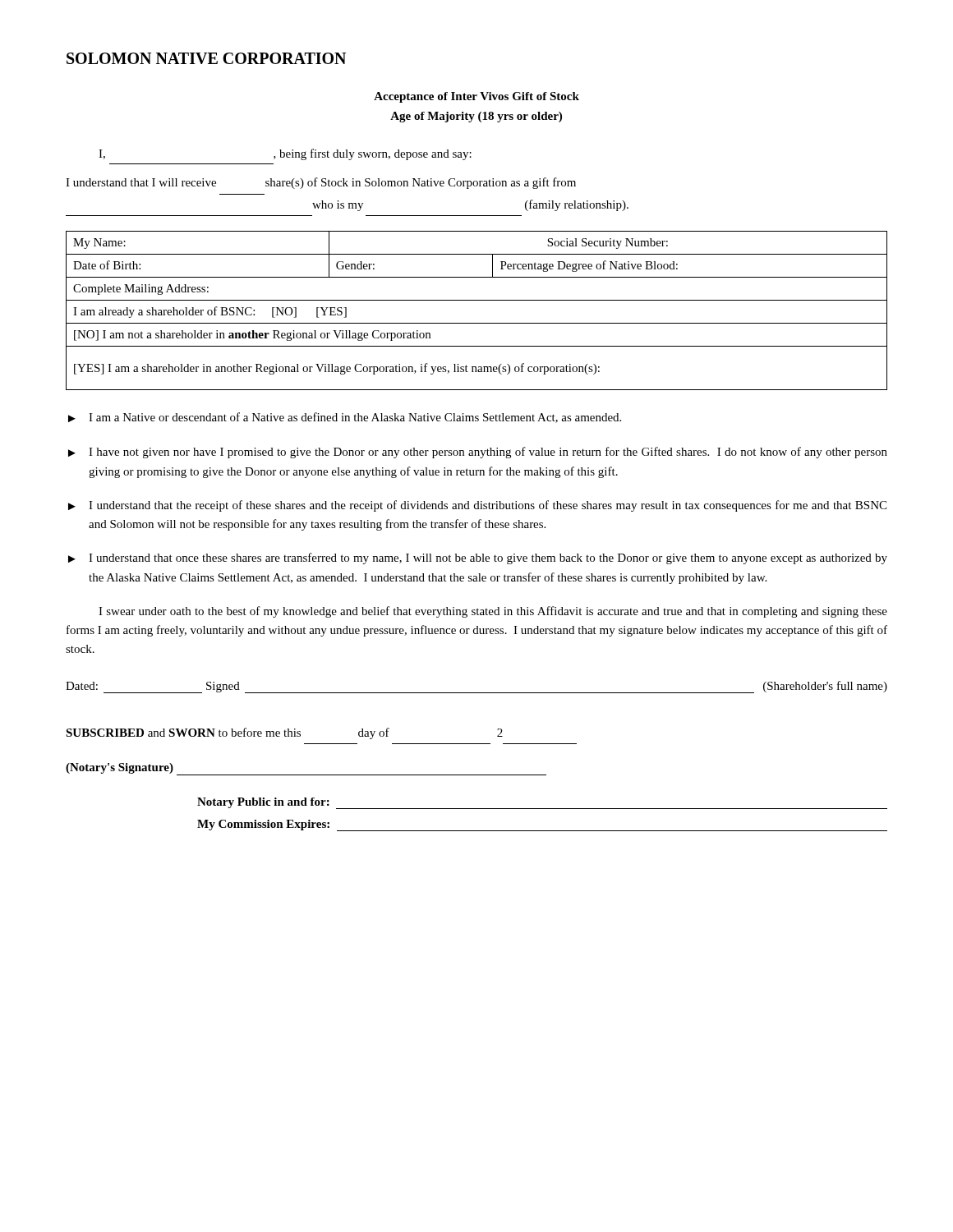The height and width of the screenshot is (1232, 953).
Task: Locate the block of text that opens with "I understand that"
Action: click(347, 194)
